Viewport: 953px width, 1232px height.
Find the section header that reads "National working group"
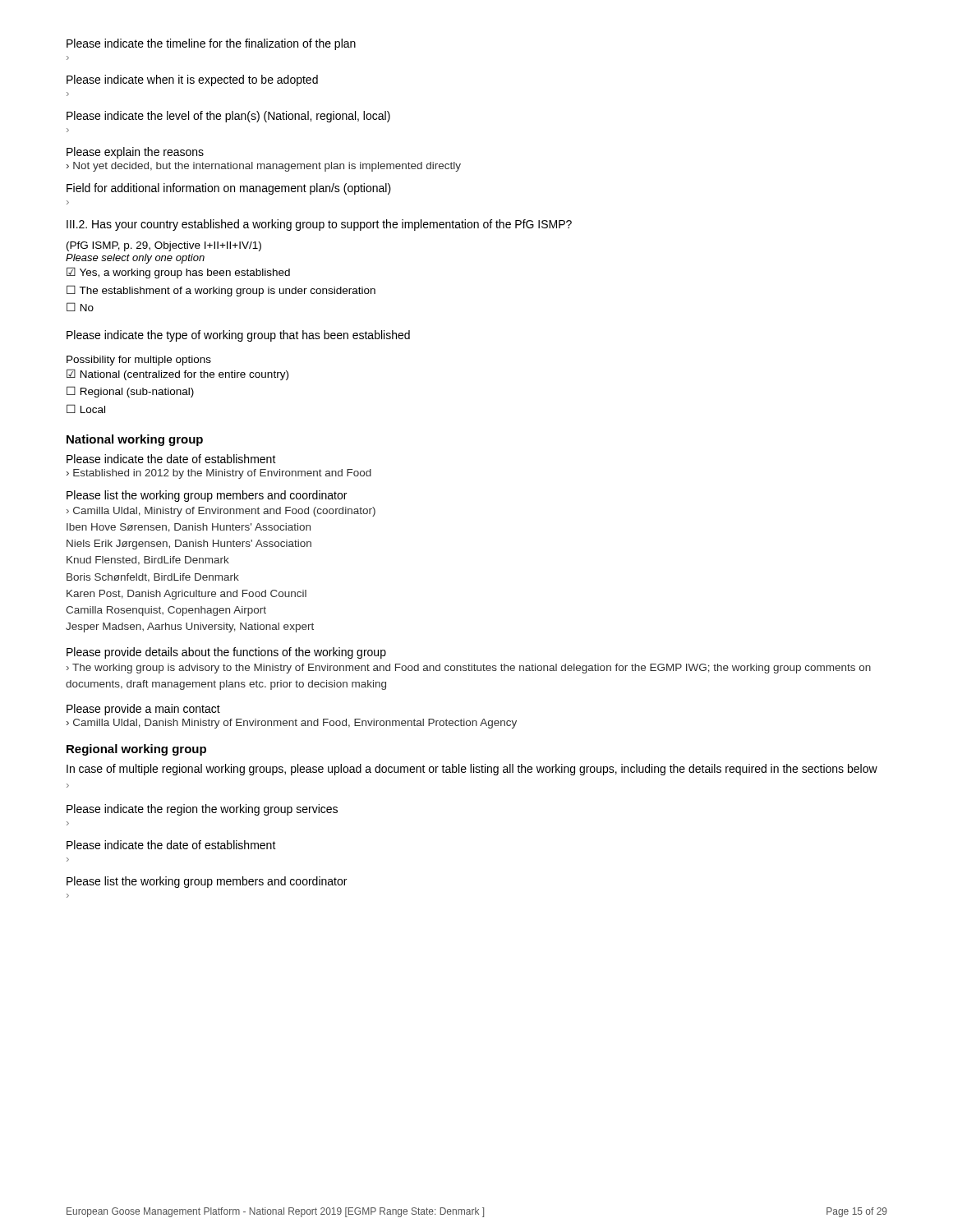135,439
